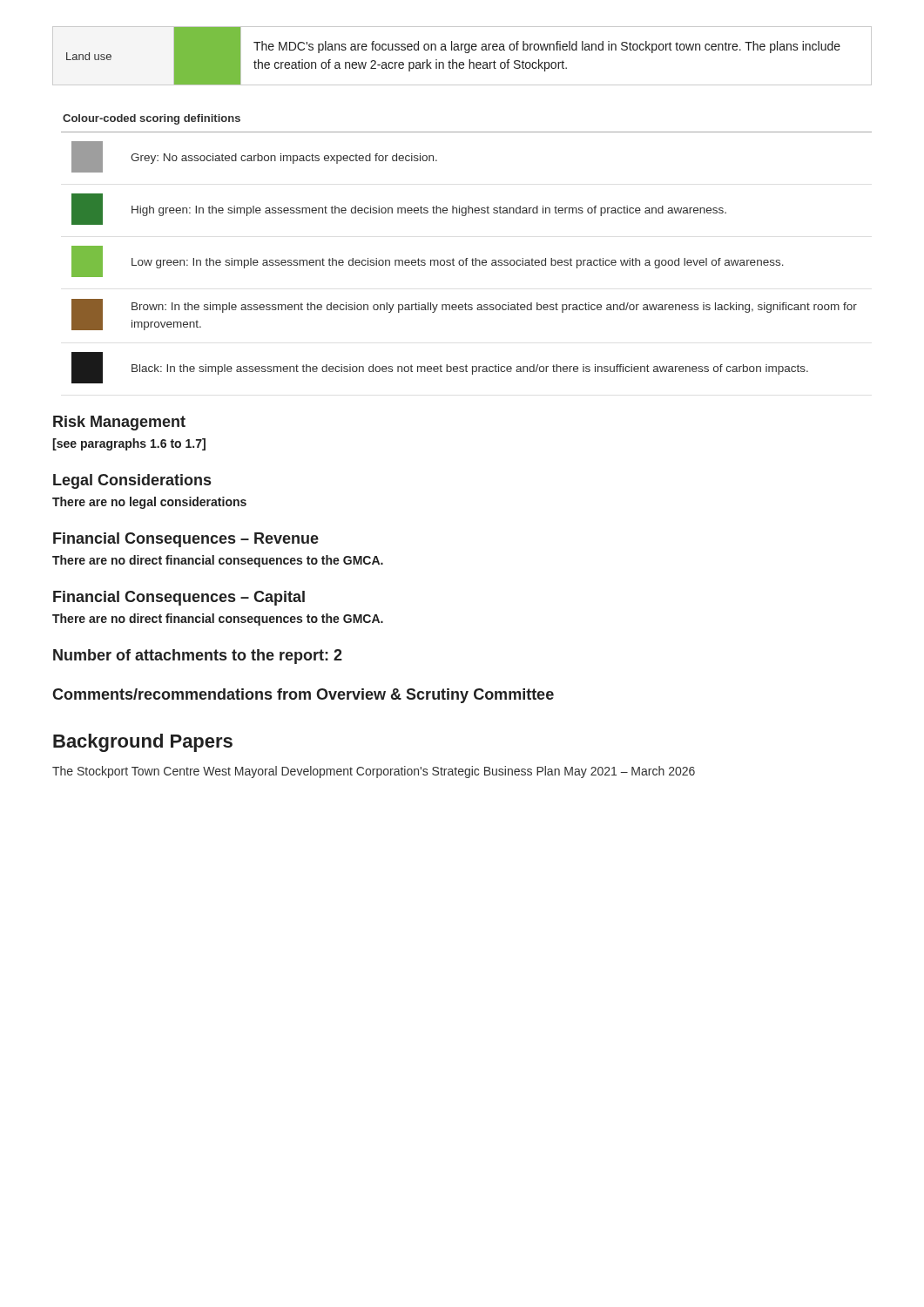The width and height of the screenshot is (924, 1307).
Task: Point to the section header beginning "Comments/recommendations from Overview & Scrutiny"
Action: [303, 694]
